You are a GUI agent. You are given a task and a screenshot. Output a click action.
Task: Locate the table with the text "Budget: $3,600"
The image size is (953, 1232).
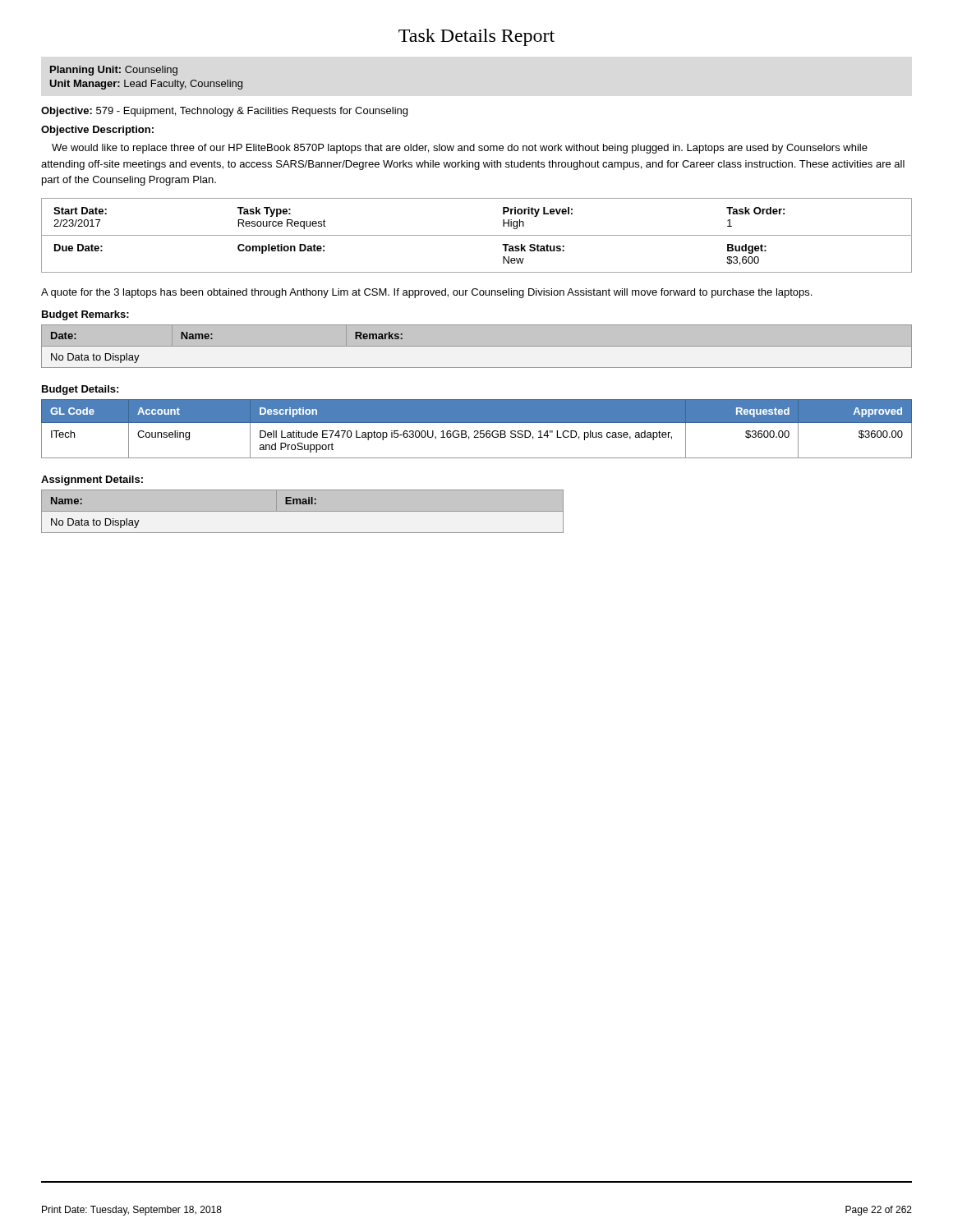(x=476, y=235)
